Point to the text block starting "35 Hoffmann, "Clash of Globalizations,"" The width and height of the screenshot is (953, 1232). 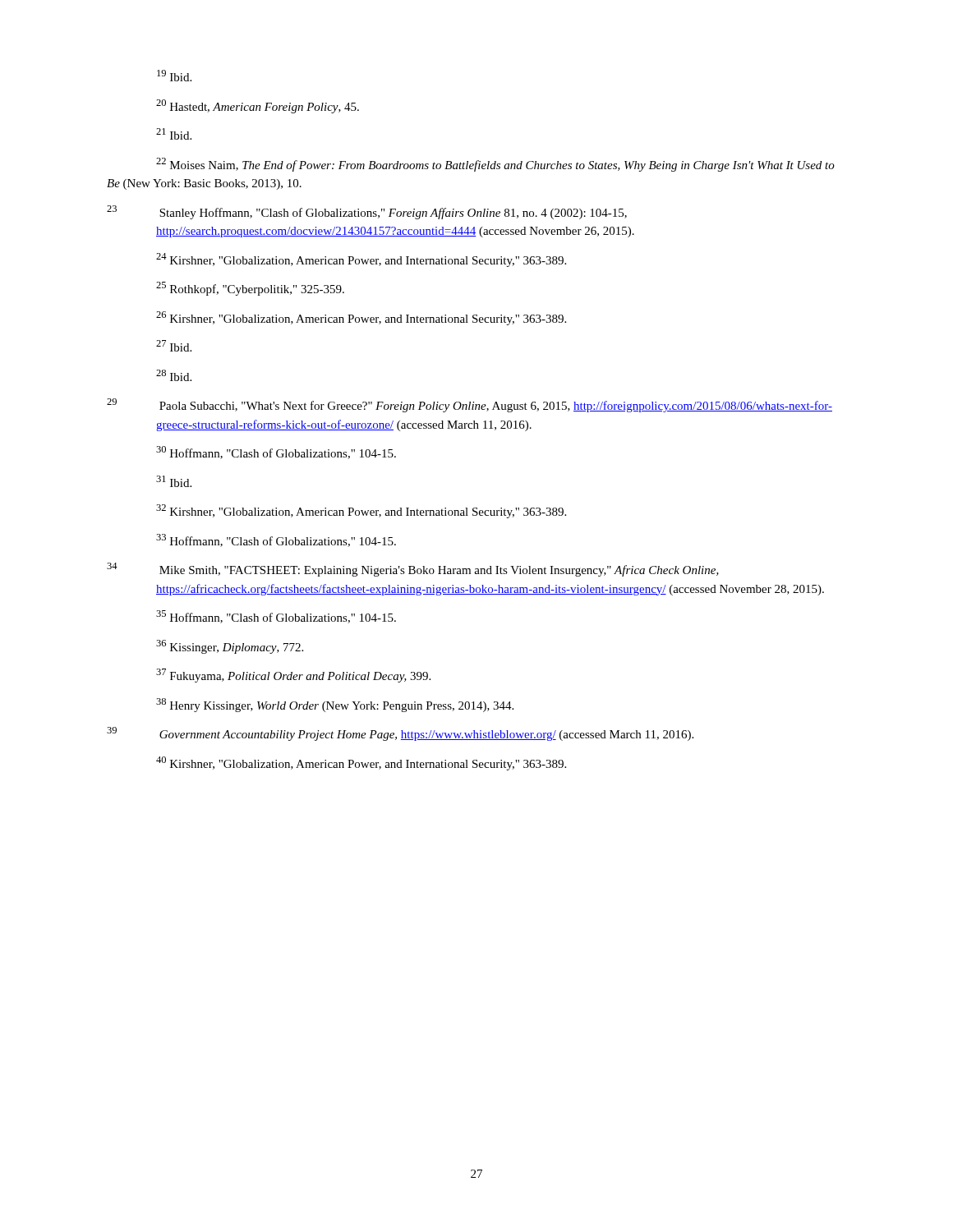tap(276, 616)
